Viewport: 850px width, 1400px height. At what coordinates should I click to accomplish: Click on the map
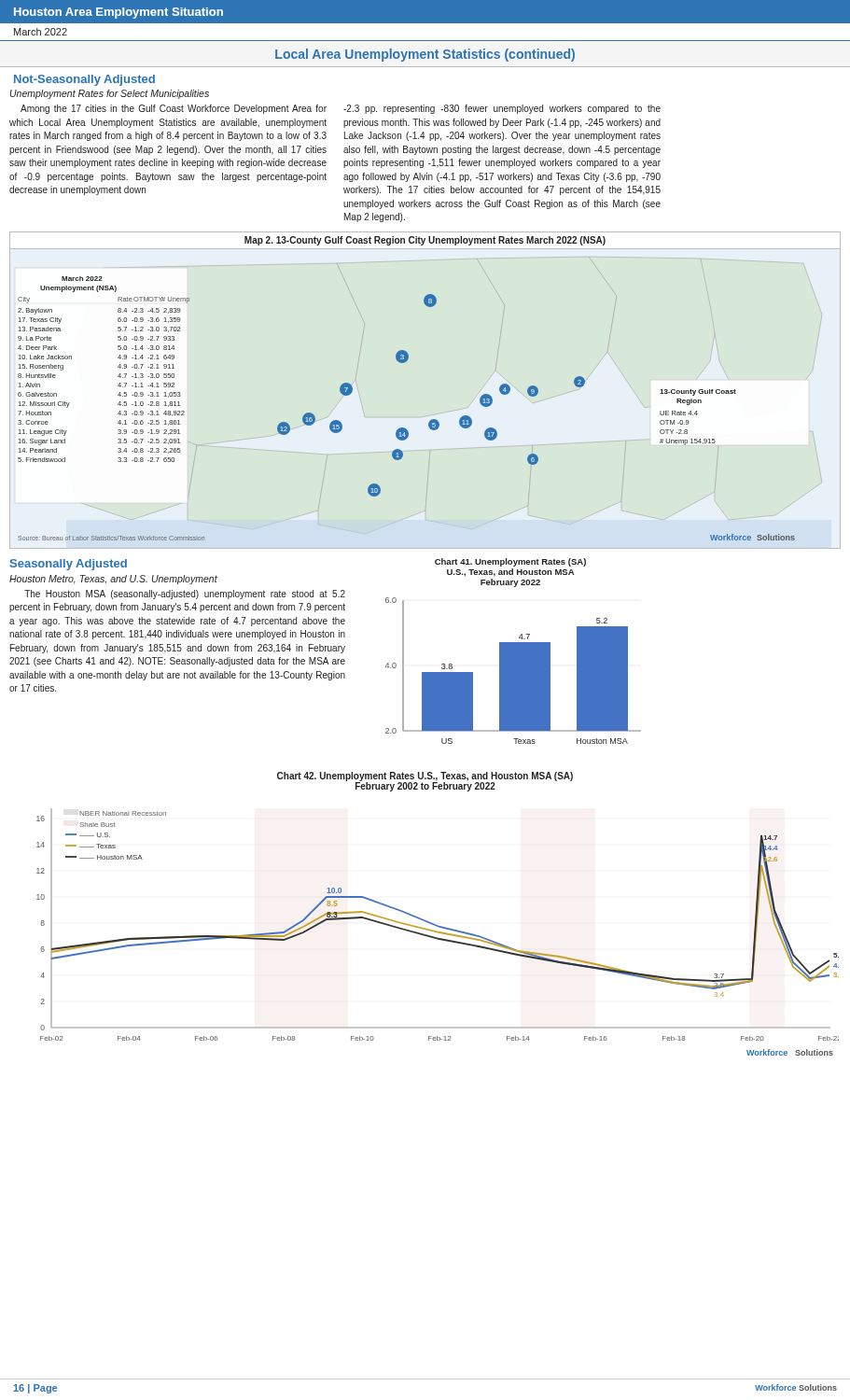tap(425, 390)
